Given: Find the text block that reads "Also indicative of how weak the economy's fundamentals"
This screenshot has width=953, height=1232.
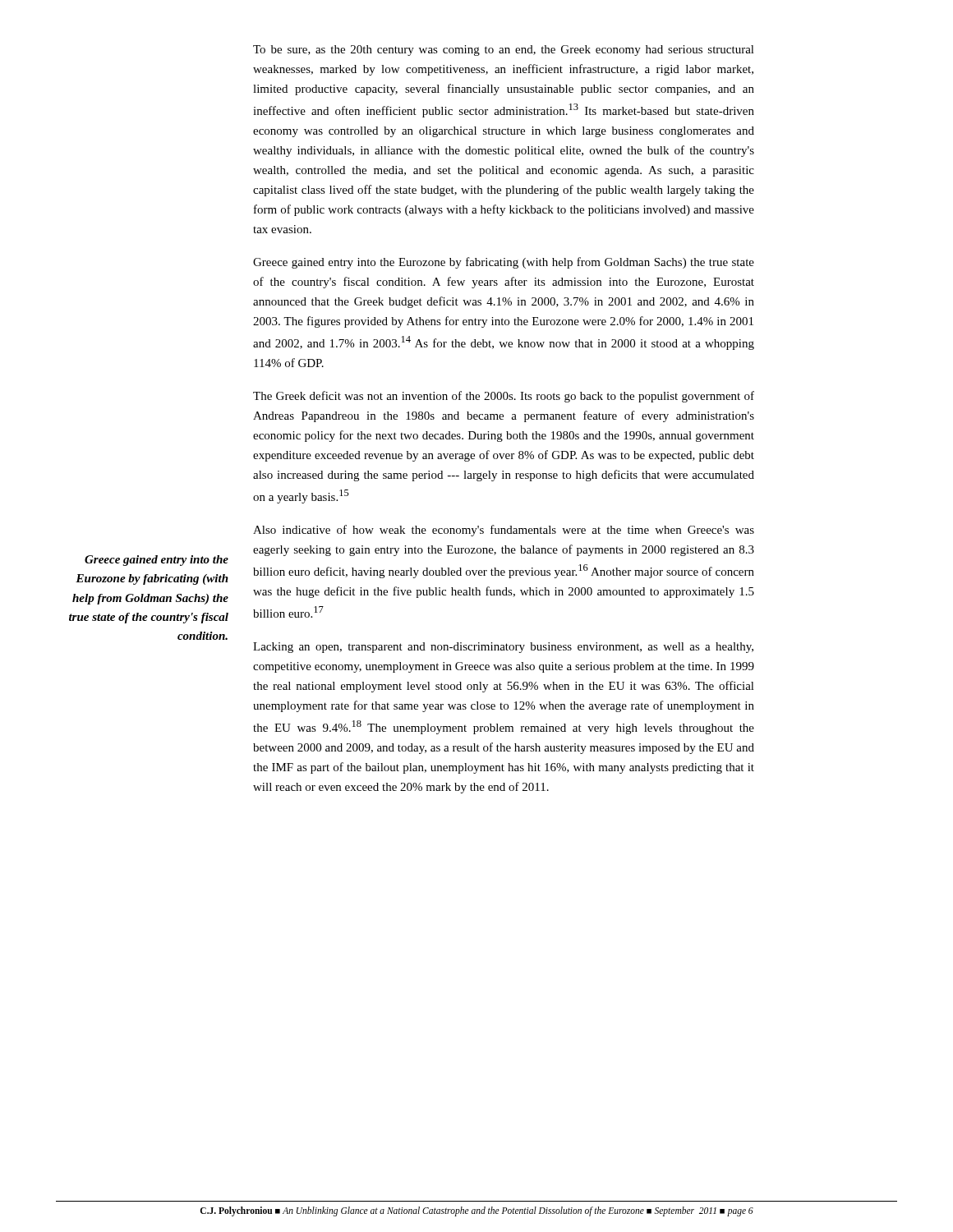Looking at the screenshot, I should [x=504, y=572].
